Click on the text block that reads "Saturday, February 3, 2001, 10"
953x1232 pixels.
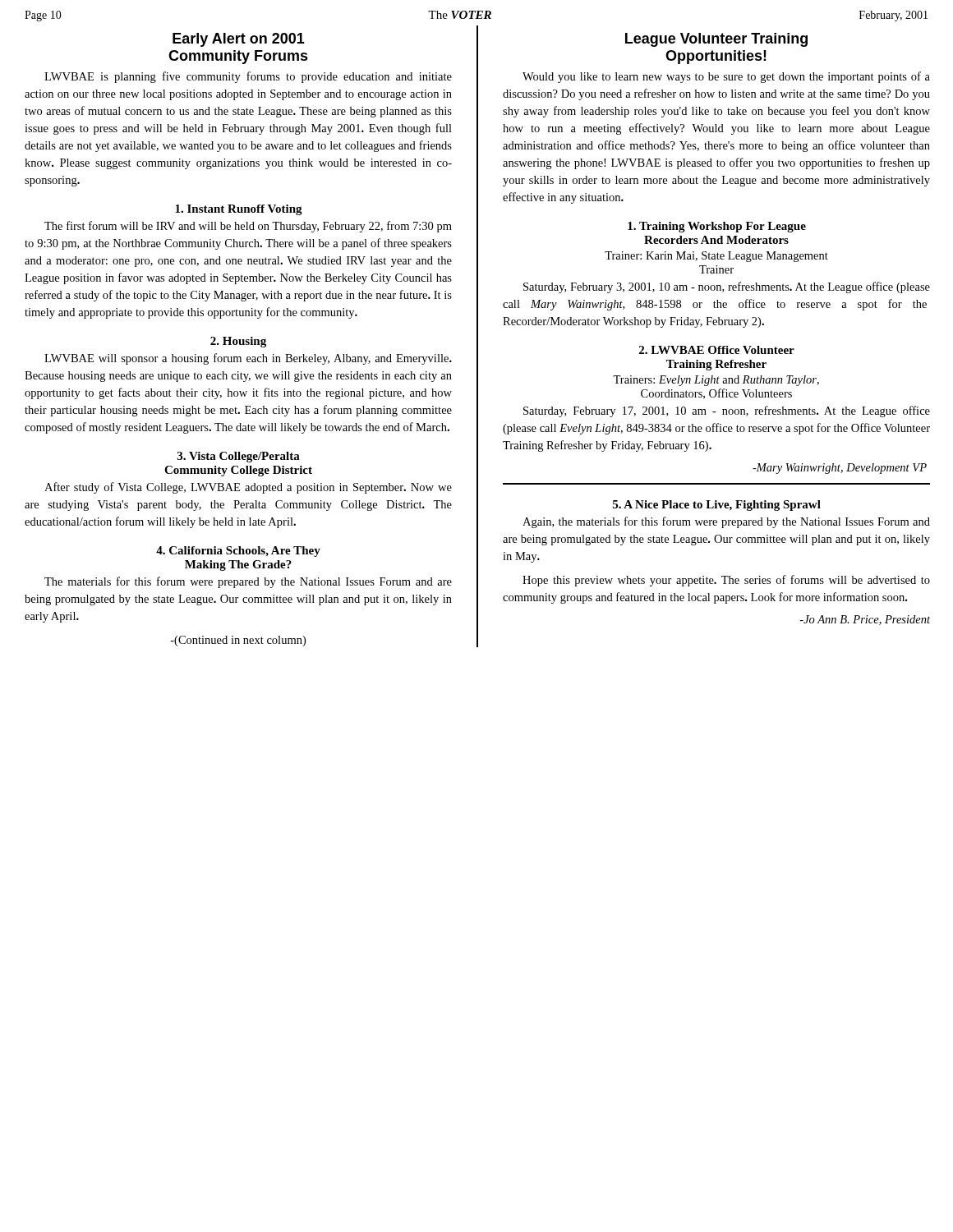coord(716,304)
